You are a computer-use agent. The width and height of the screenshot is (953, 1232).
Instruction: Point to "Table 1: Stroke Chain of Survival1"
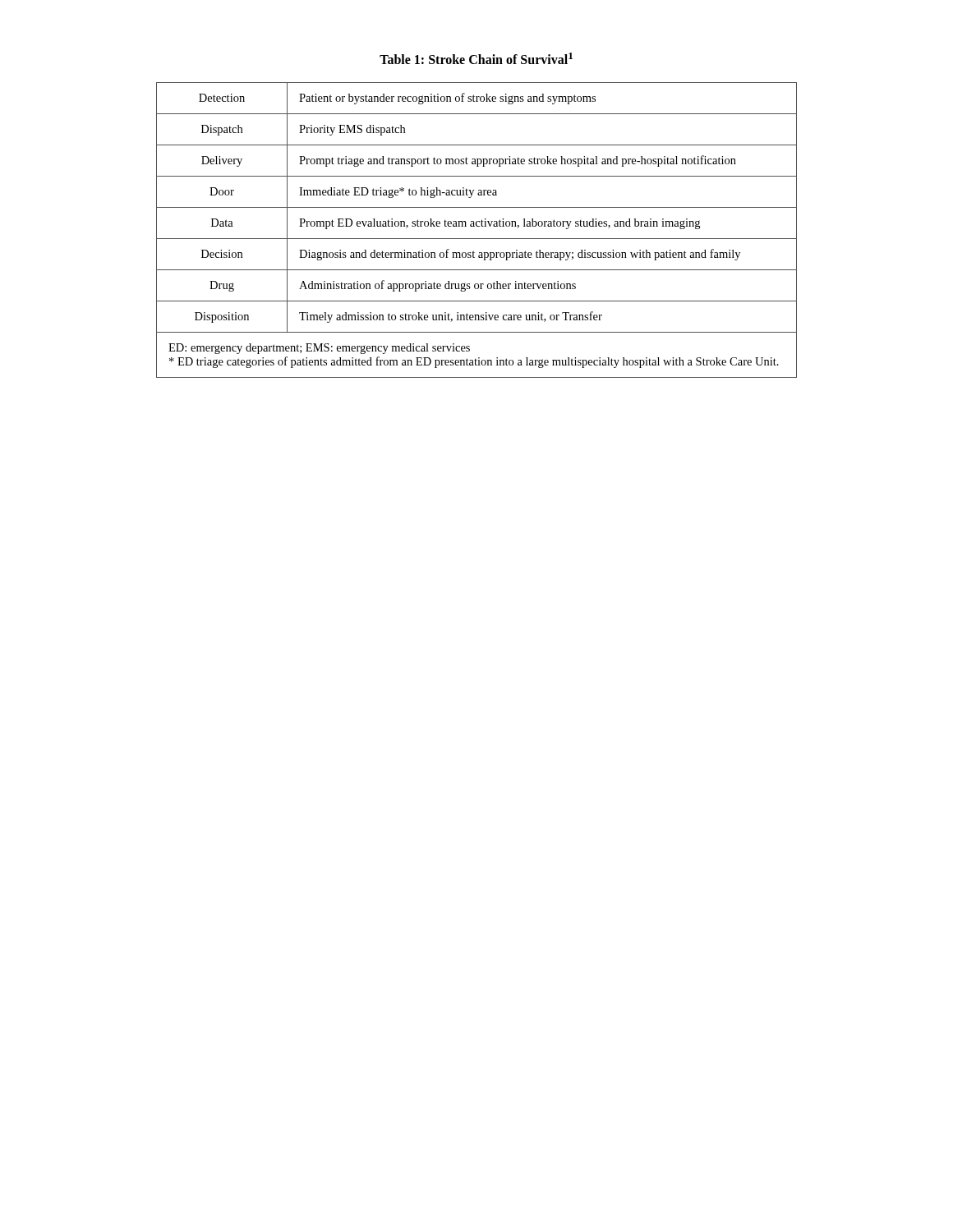coord(476,58)
